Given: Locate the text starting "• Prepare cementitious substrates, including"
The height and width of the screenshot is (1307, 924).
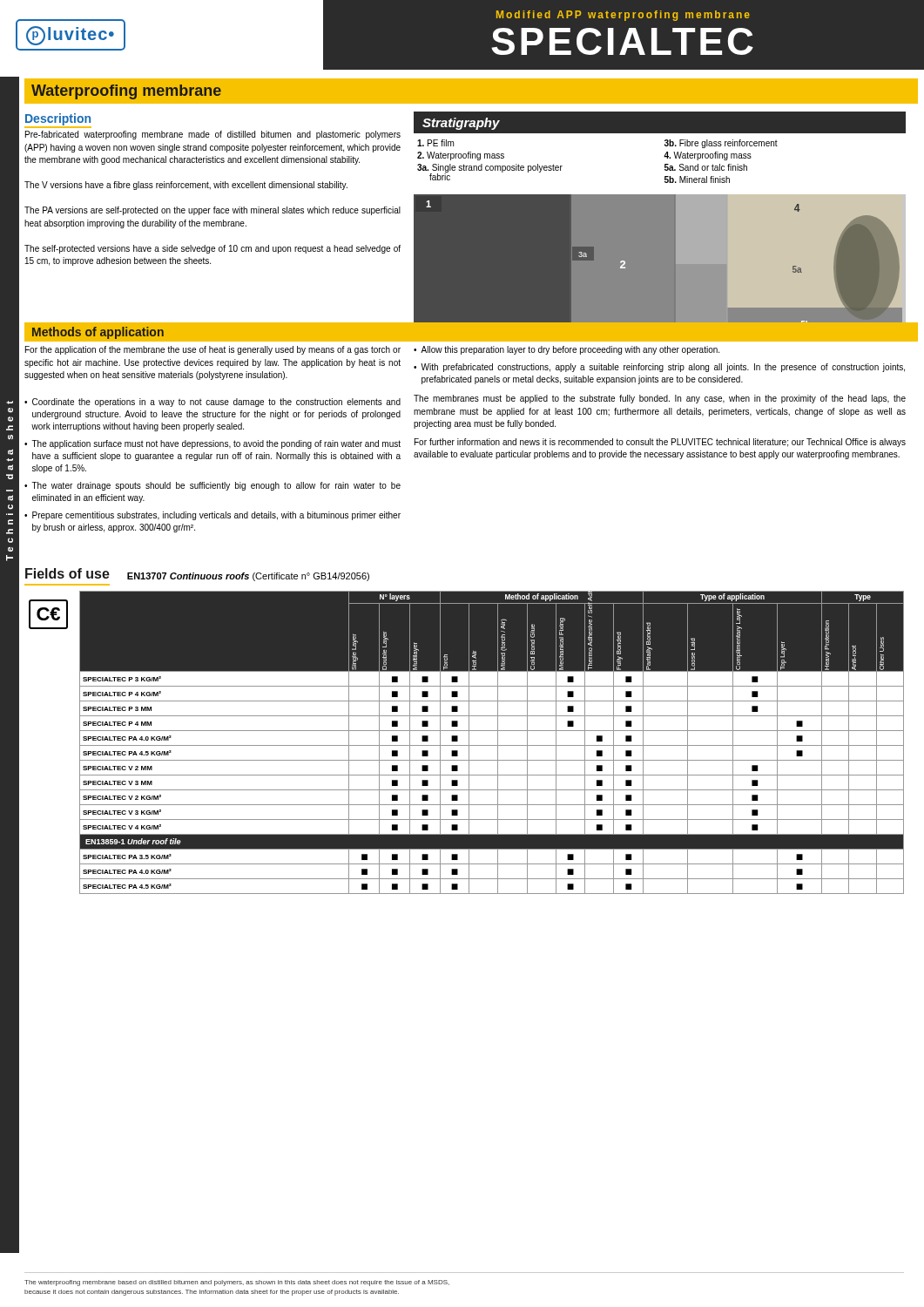Looking at the screenshot, I should pyautogui.click(x=213, y=522).
